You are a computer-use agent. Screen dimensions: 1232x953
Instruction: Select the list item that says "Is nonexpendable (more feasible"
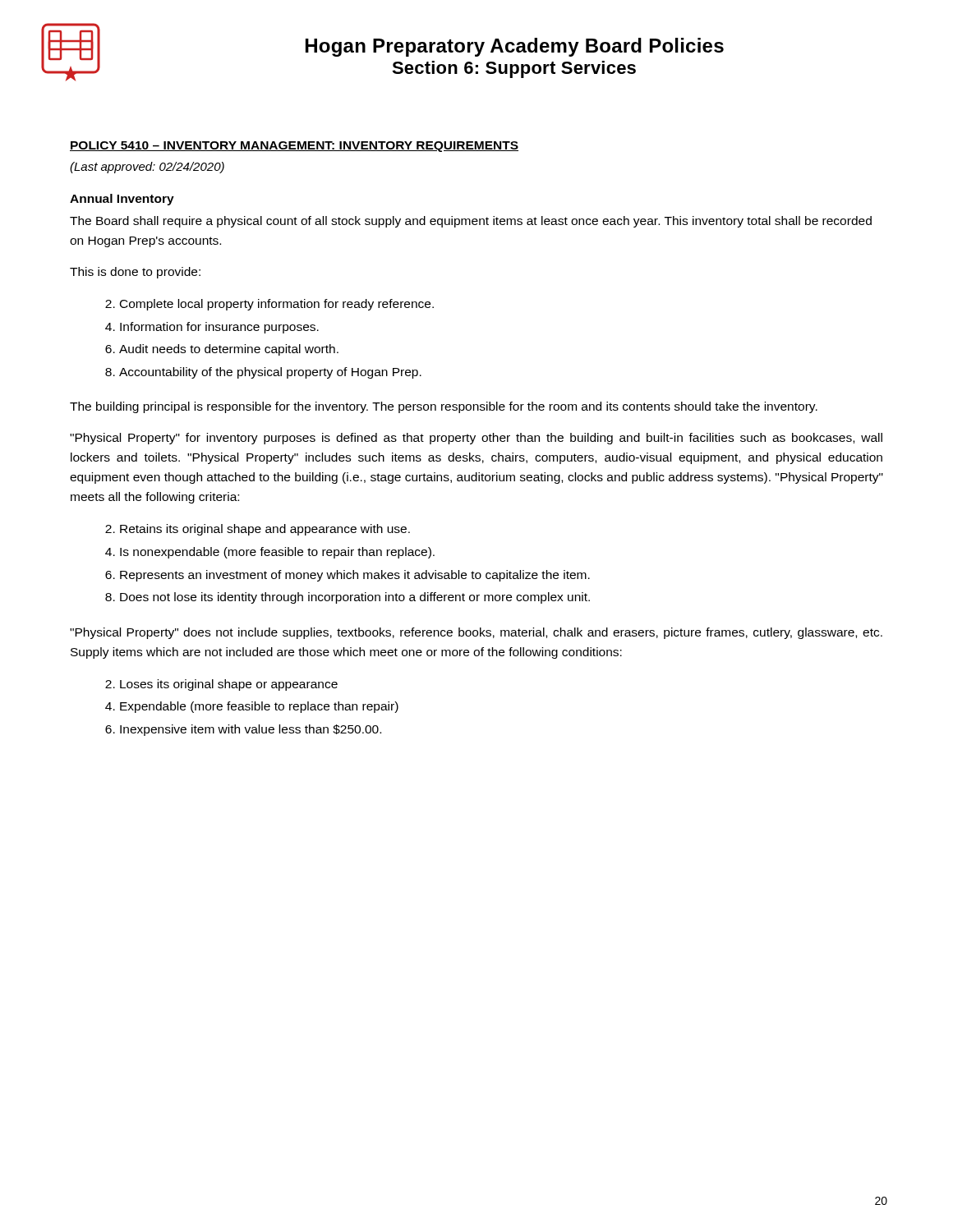[277, 553]
